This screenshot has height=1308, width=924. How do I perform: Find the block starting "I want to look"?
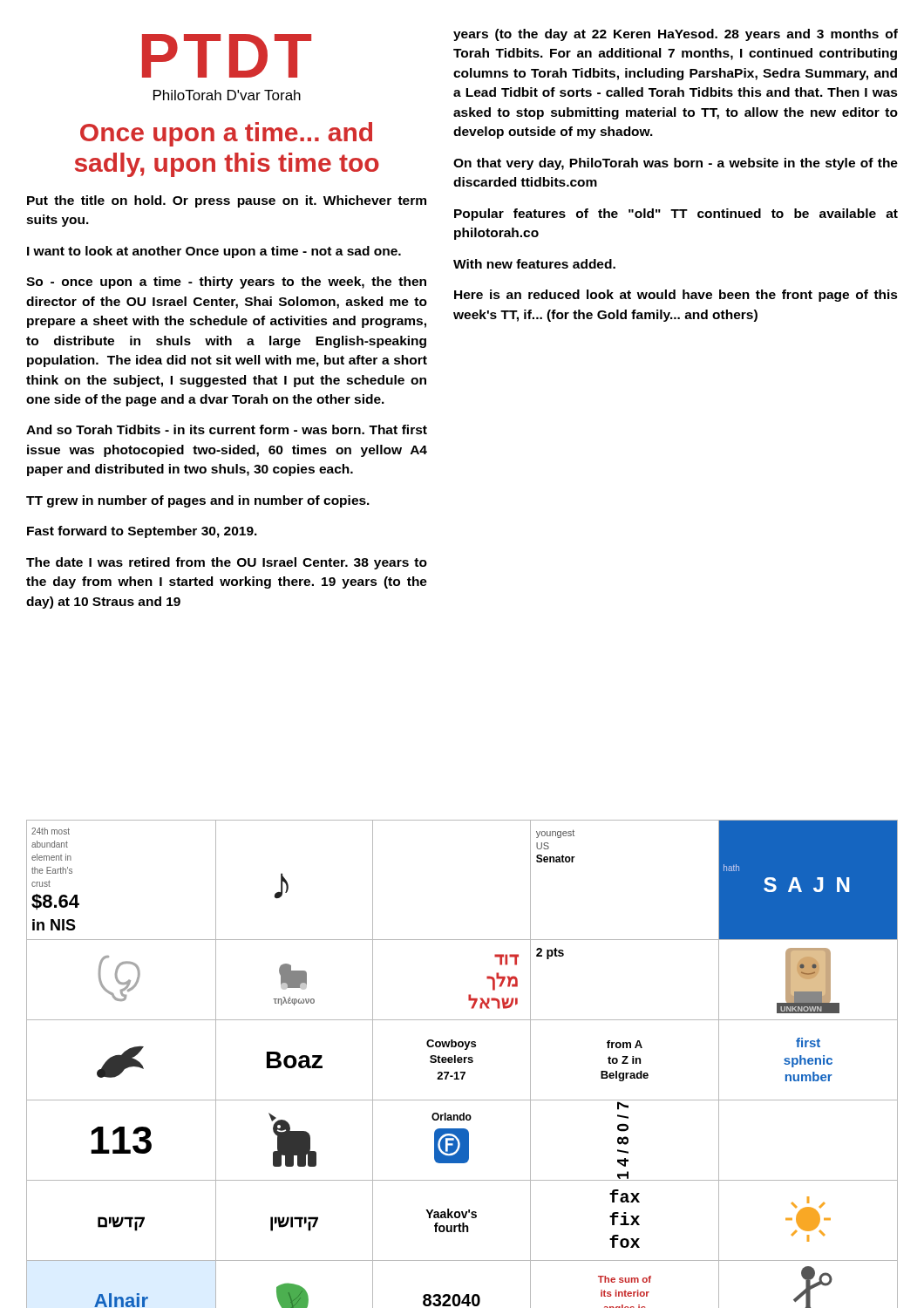[214, 250]
